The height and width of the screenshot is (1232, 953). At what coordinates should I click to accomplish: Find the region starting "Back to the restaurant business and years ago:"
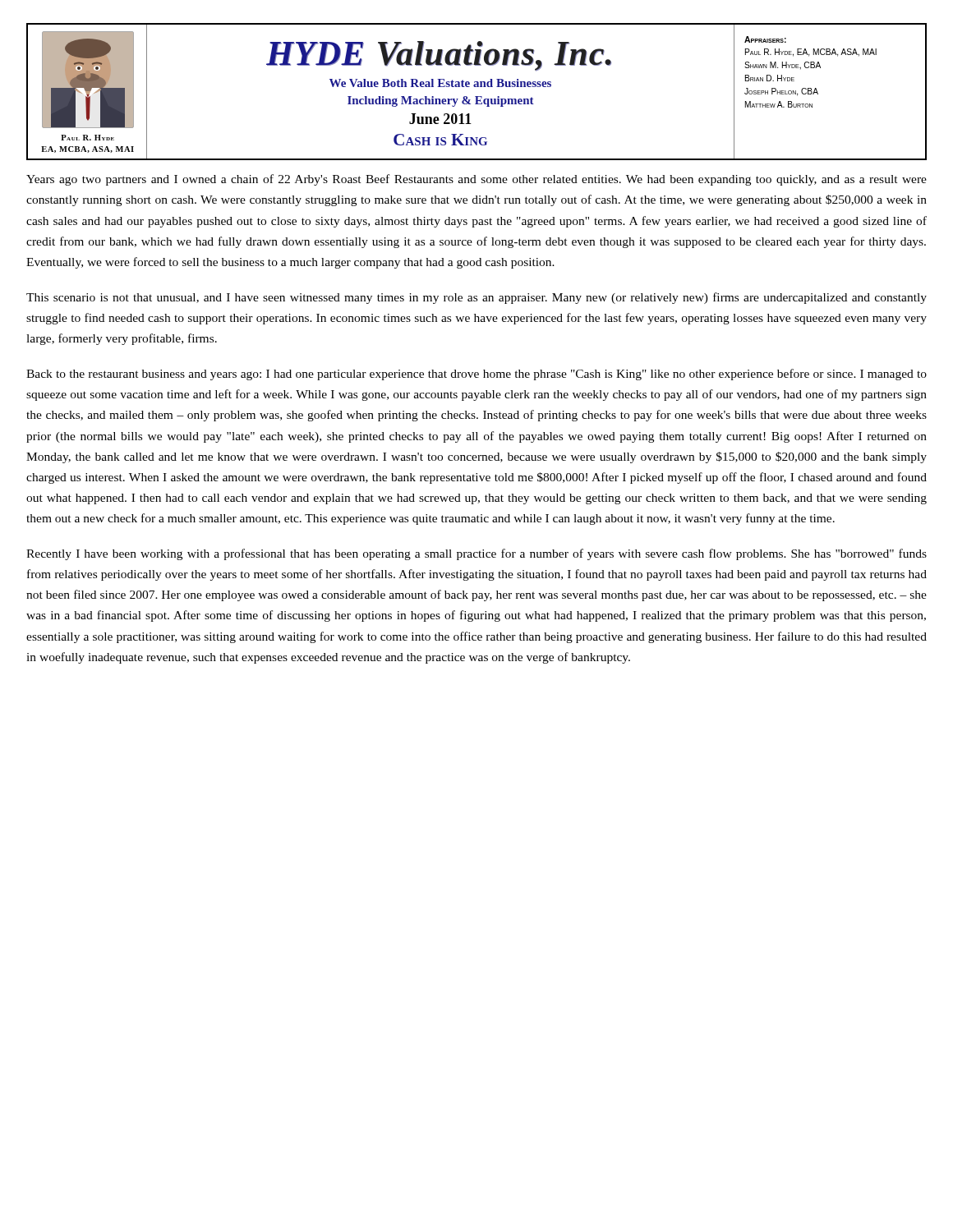coord(476,446)
